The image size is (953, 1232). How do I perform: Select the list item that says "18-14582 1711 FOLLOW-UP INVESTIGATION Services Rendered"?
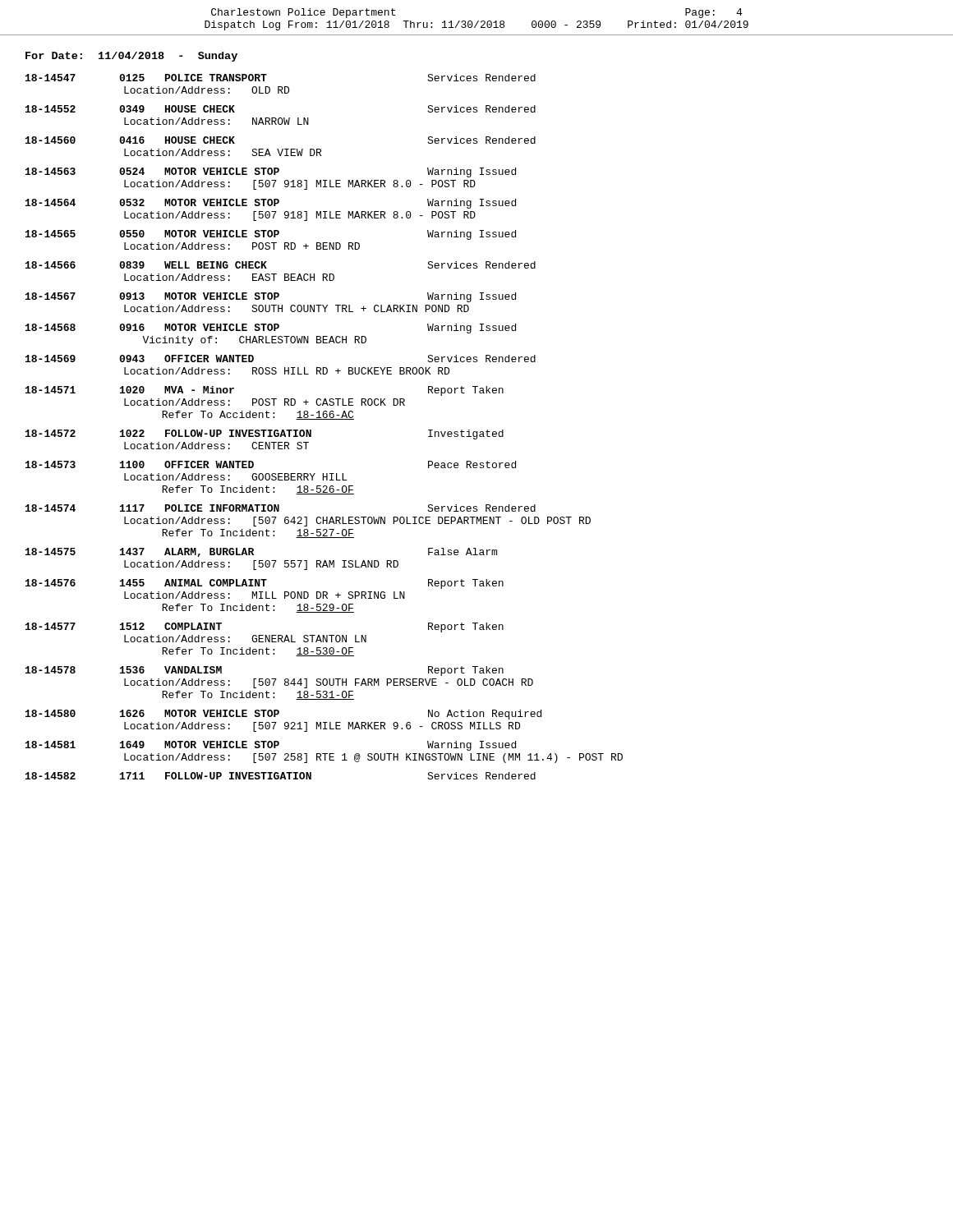[x=476, y=777]
